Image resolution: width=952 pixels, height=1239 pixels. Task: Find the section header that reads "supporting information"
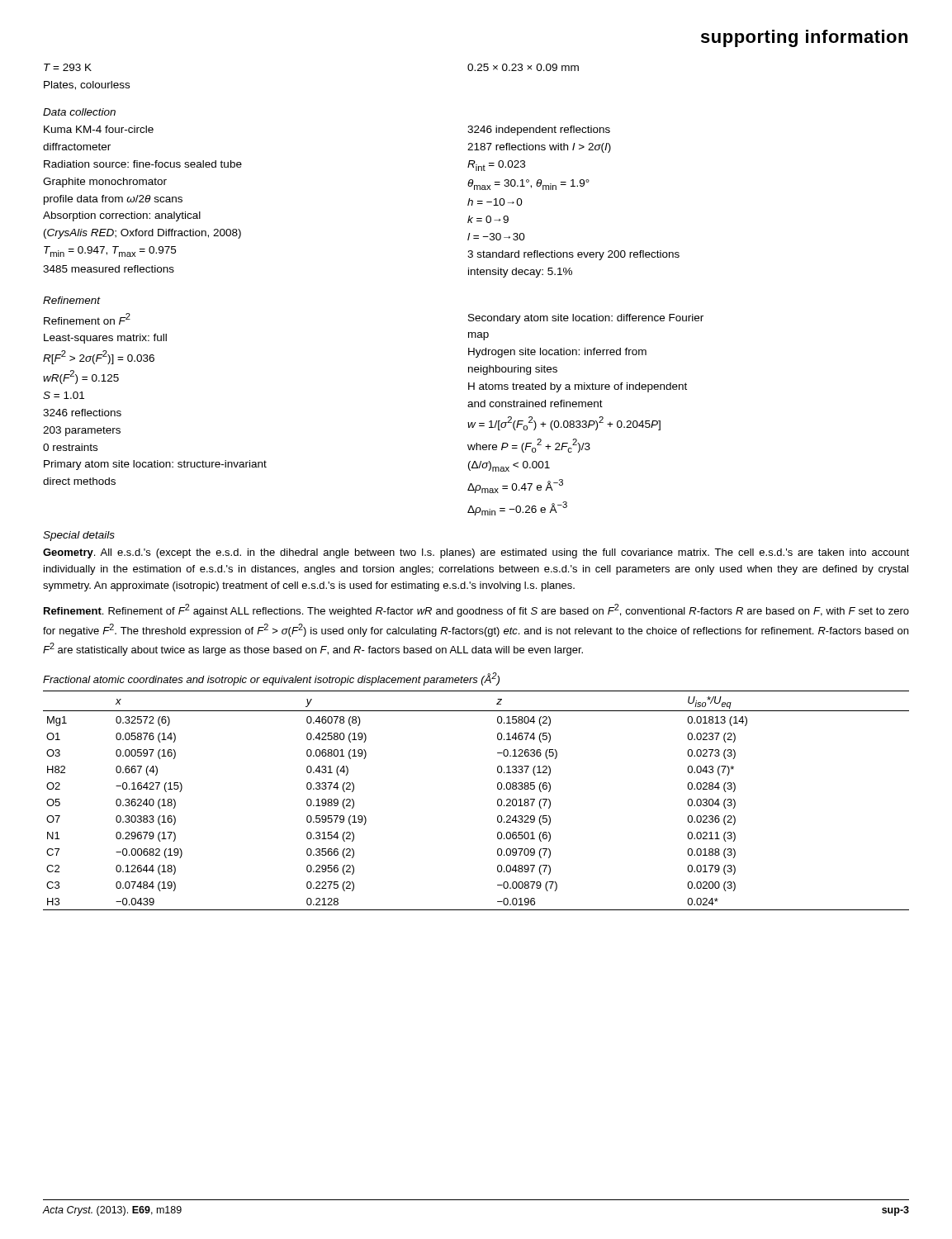click(x=805, y=37)
